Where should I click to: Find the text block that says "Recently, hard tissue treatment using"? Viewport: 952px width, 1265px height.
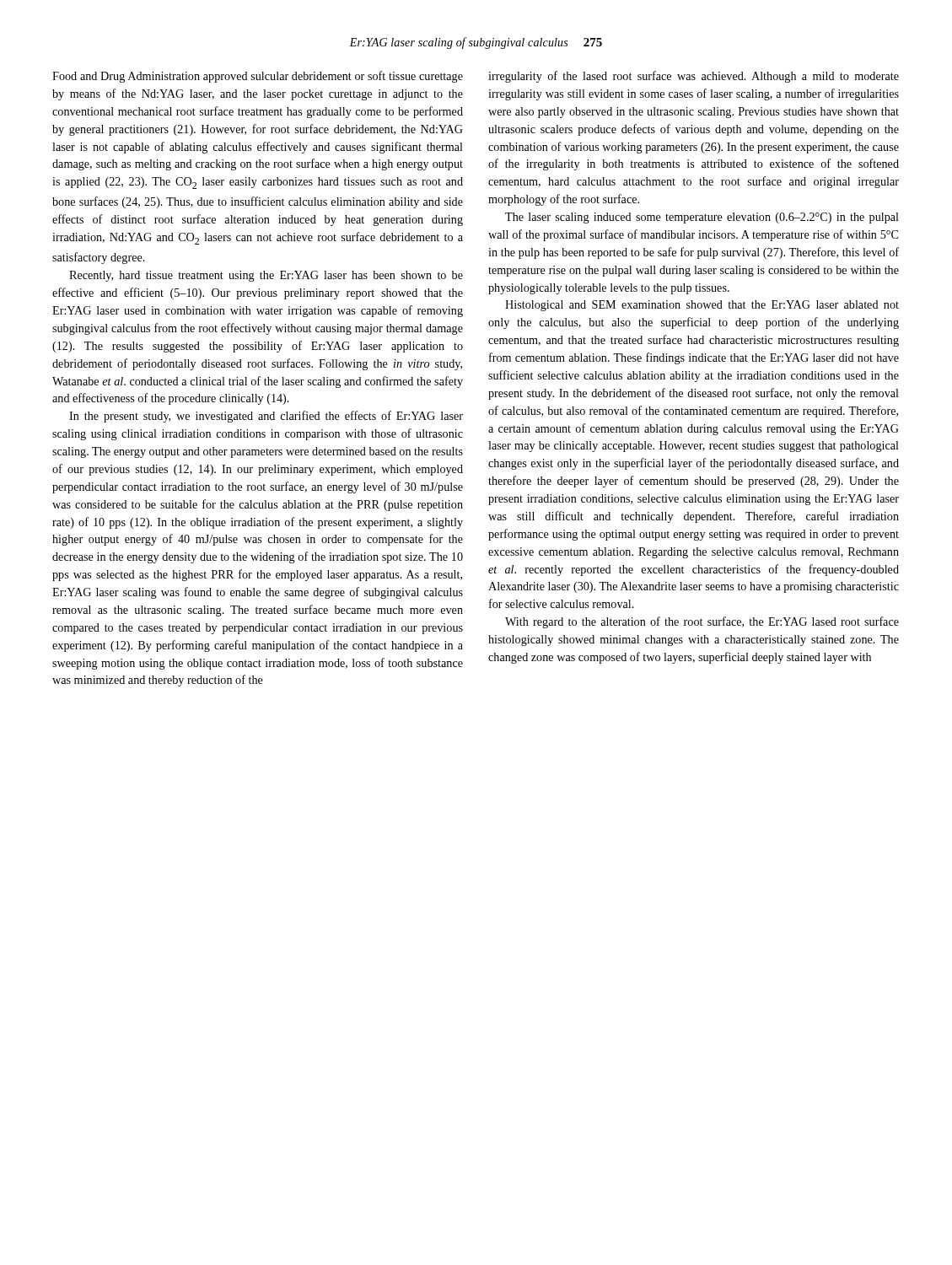[x=258, y=337]
